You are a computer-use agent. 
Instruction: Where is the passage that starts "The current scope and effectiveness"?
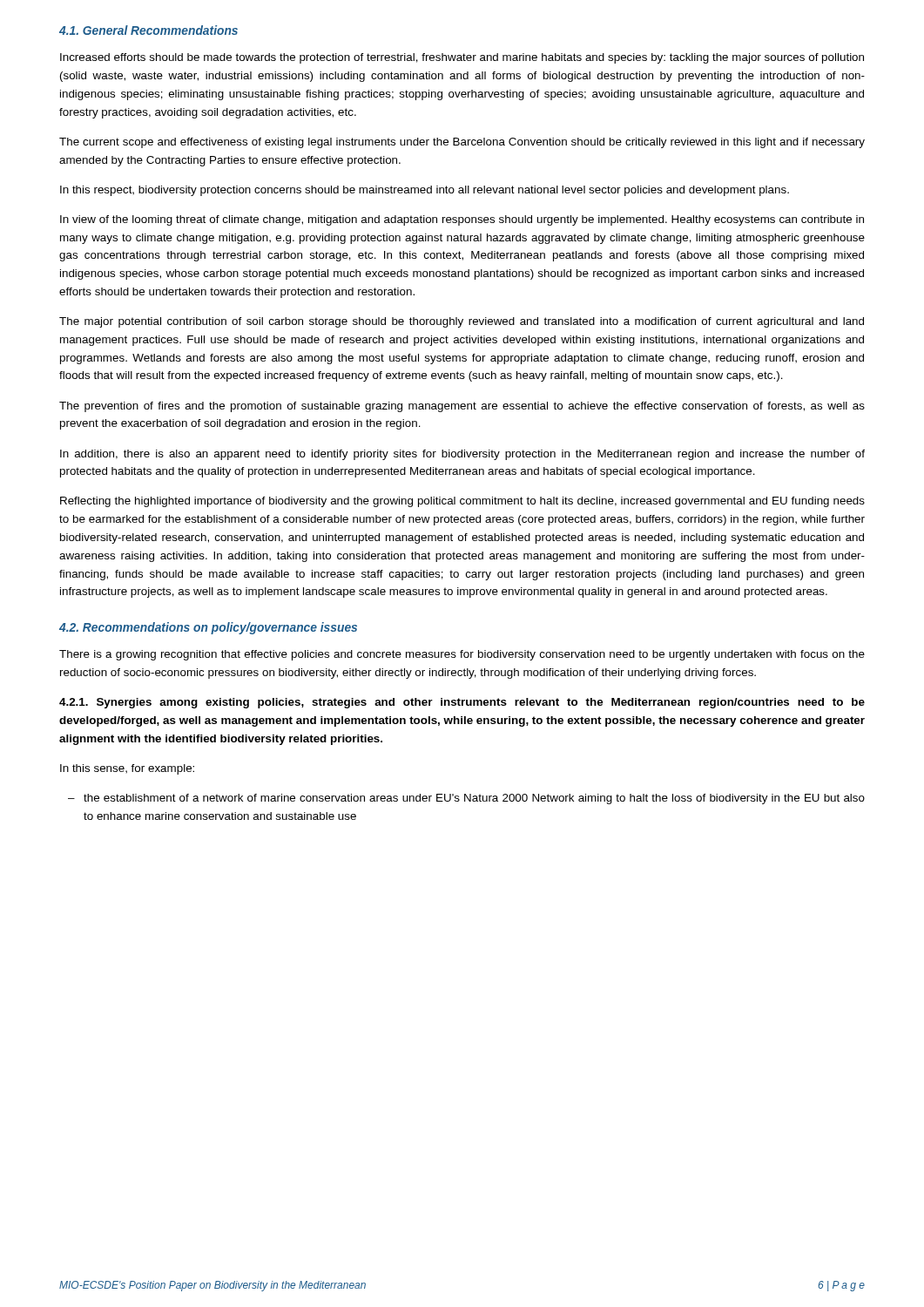462,151
